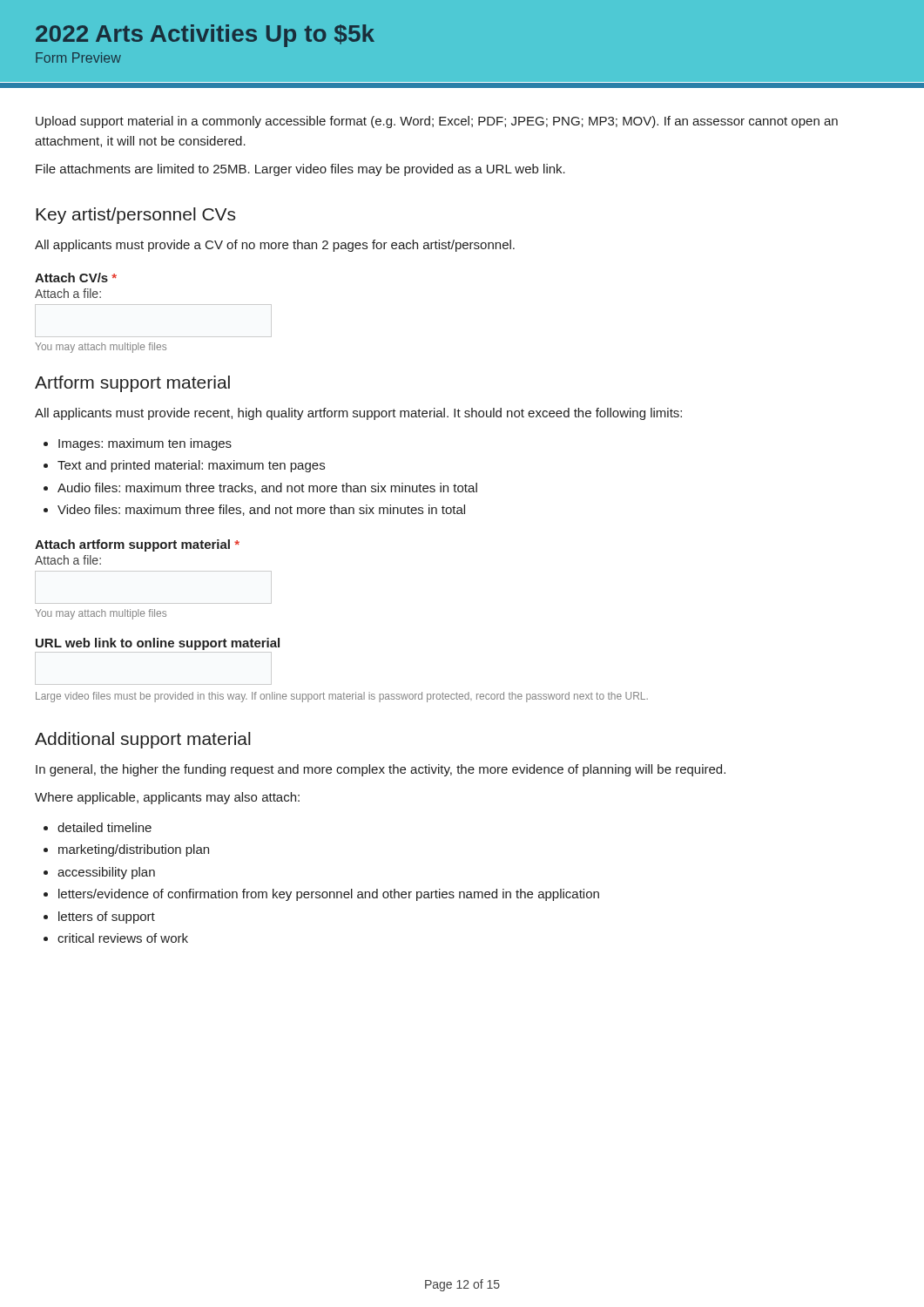Point to the region starting "URL web link to online support material"
Image resolution: width=924 pixels, height=1307 pixels.
[x=158, y=644]
